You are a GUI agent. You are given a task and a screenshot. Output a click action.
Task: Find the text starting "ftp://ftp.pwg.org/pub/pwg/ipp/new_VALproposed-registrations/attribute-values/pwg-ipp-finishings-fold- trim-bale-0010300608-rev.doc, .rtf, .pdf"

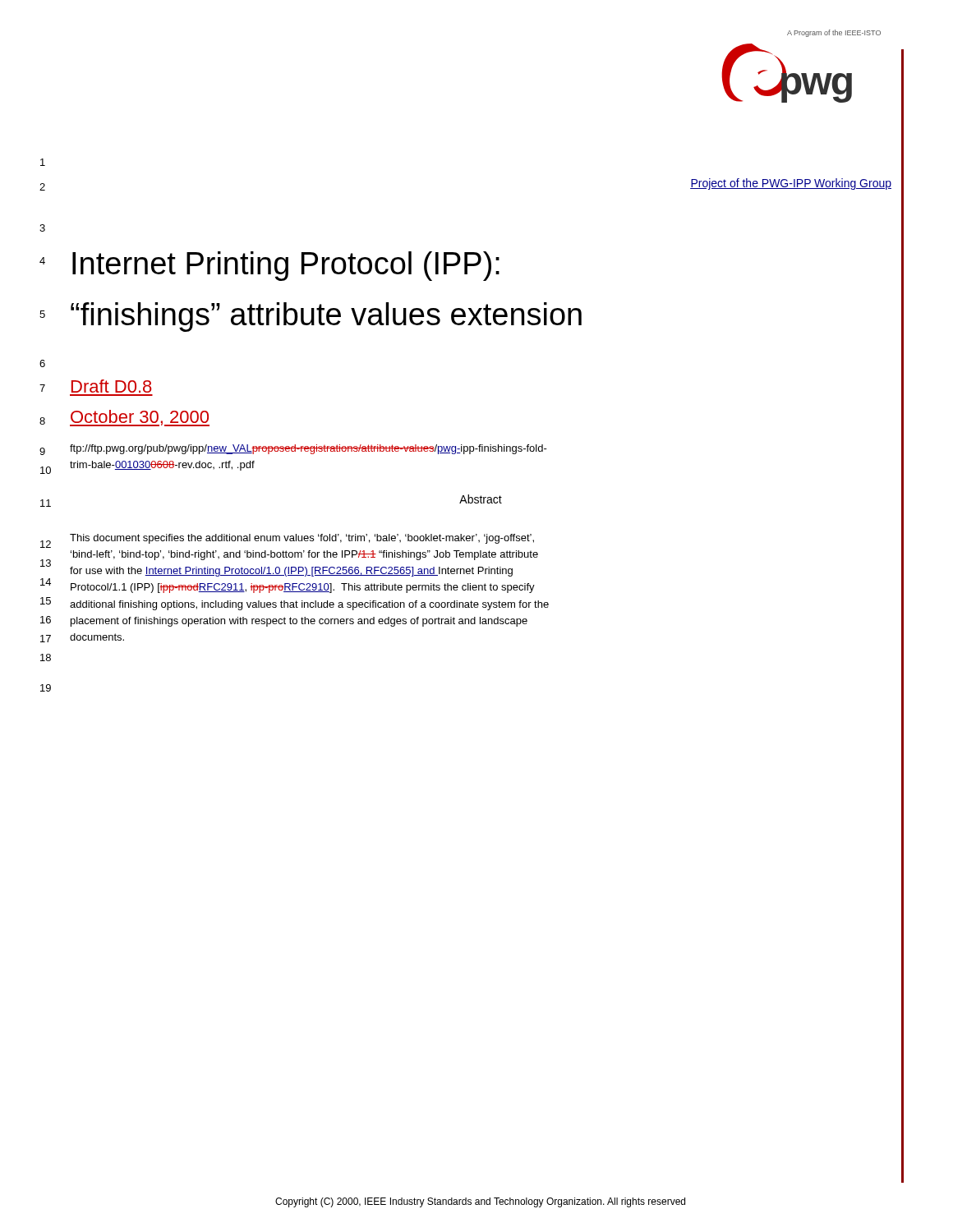point(308,456)
